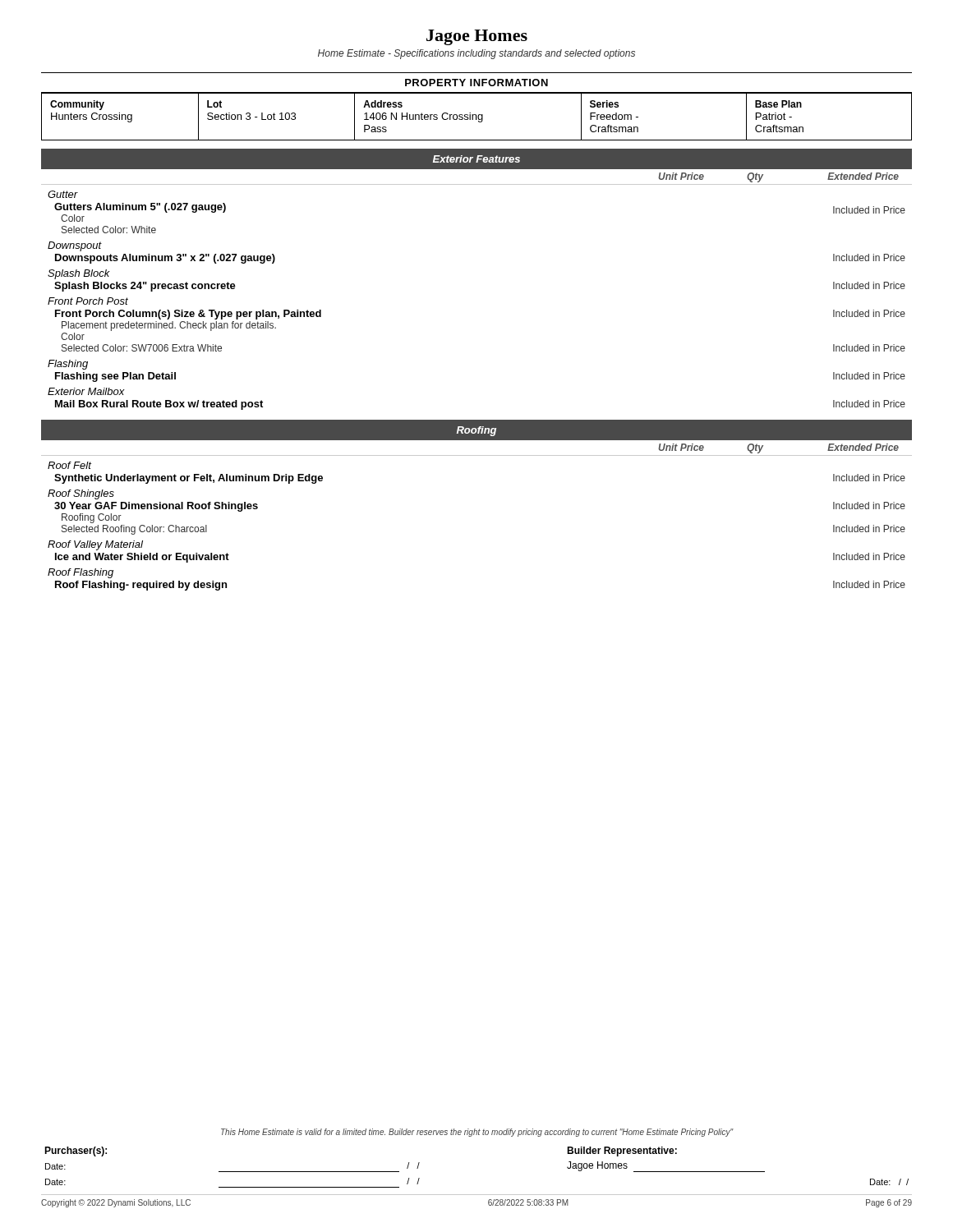Find the block on this page that starts "Selected Color: SW7006 Extra"
This screenshot has width=953, height=1232.
[x=142, y=348]
